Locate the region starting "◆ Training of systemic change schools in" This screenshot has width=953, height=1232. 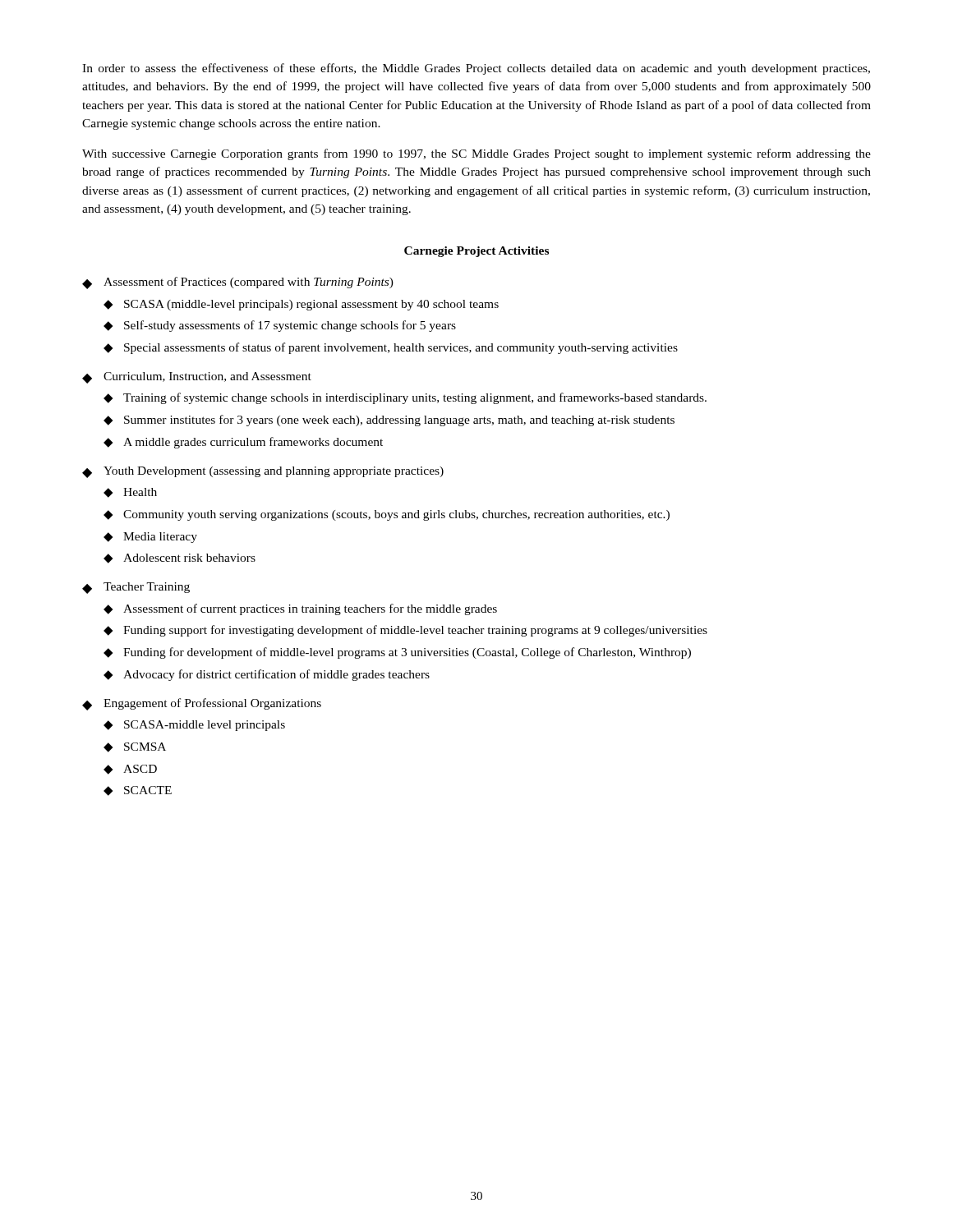(487, 398)
